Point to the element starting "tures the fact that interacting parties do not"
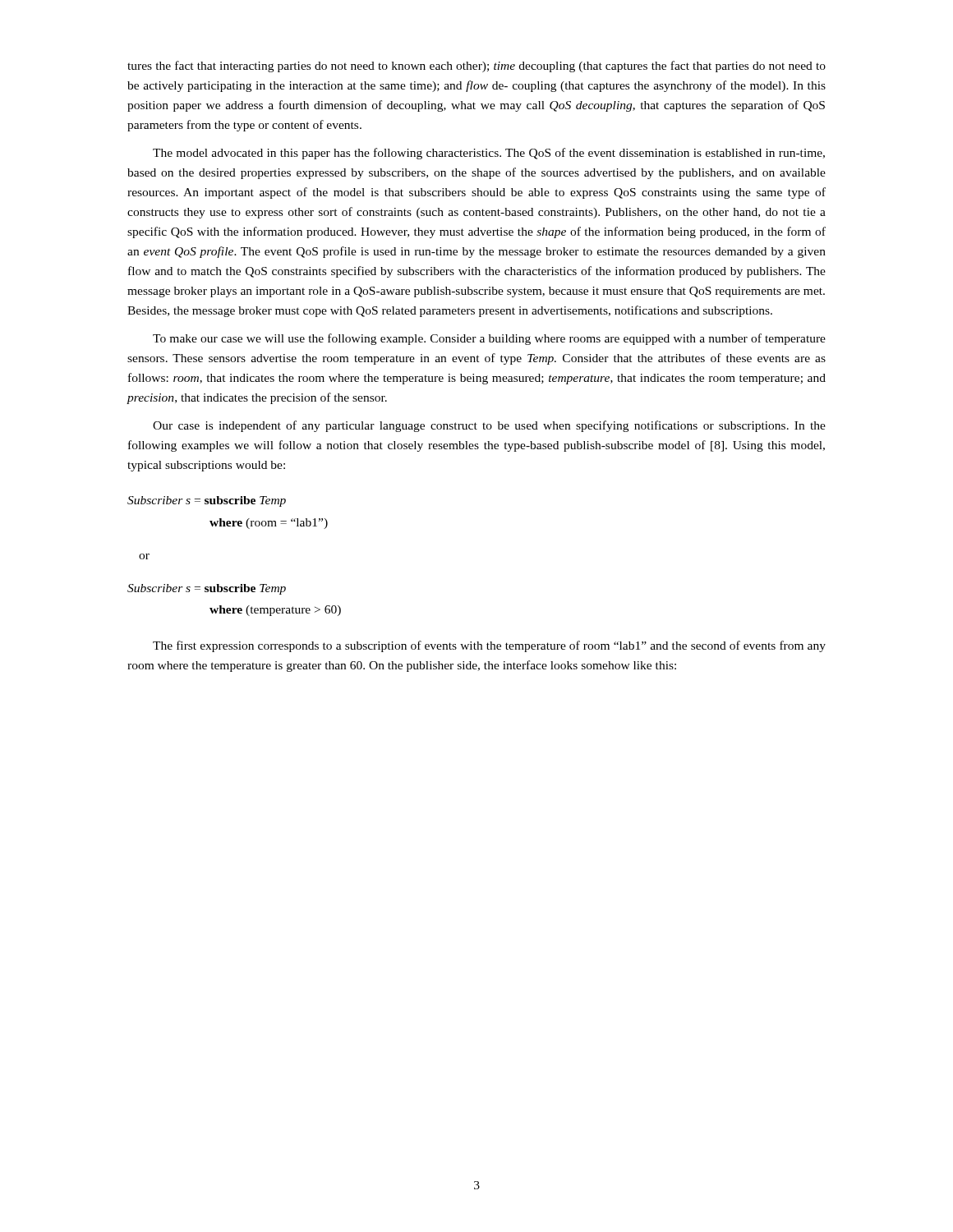The width and height of the screenshot is (953, 1232). [x=476, y=95]
